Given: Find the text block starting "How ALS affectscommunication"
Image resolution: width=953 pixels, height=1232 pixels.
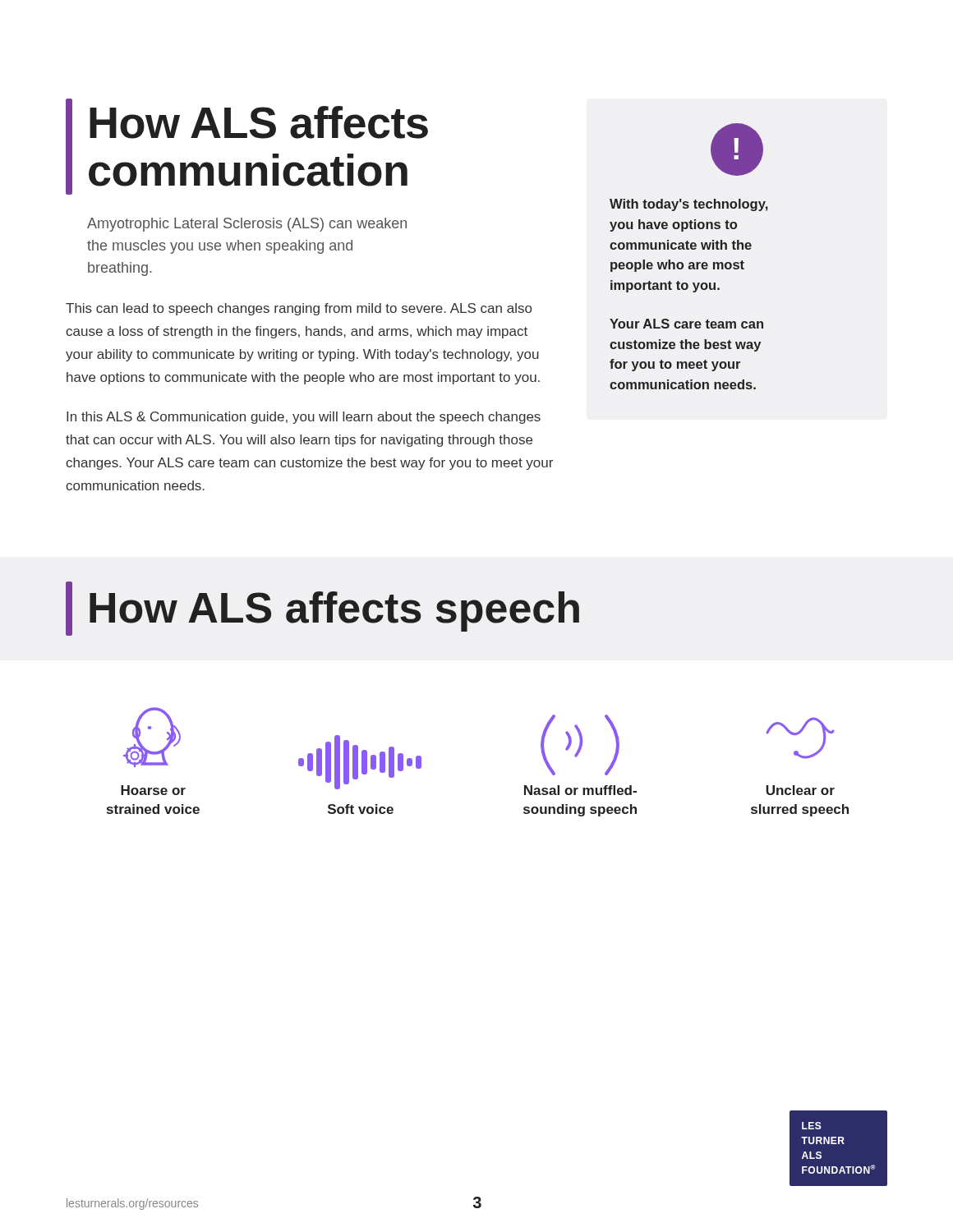Looking at the screenshot, I should [x=310, y=146].
